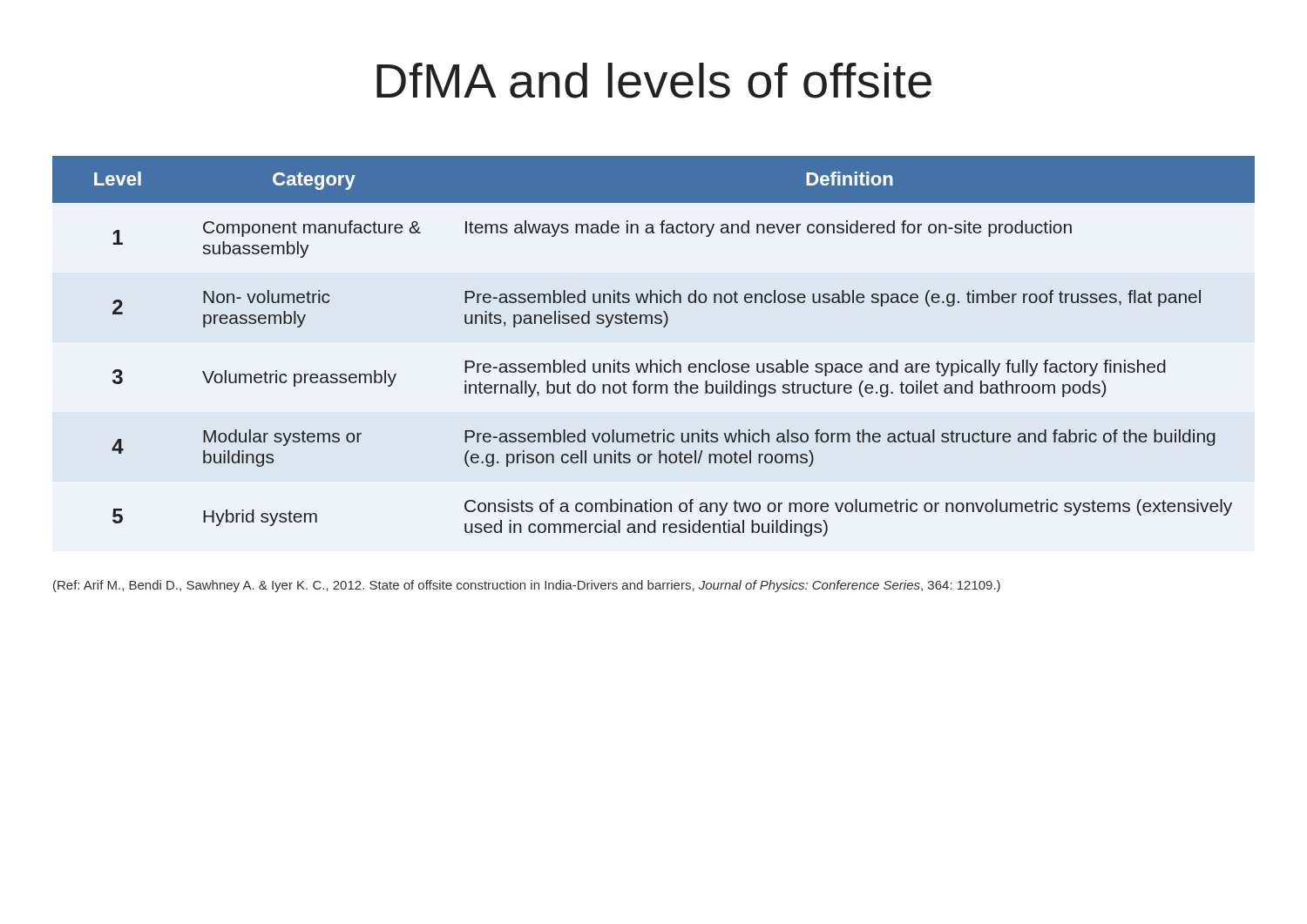Point to the block beginning "(Ref: Arif M., Bendi"
This screenshot has height=924, width=1307.
click(527, 585)
